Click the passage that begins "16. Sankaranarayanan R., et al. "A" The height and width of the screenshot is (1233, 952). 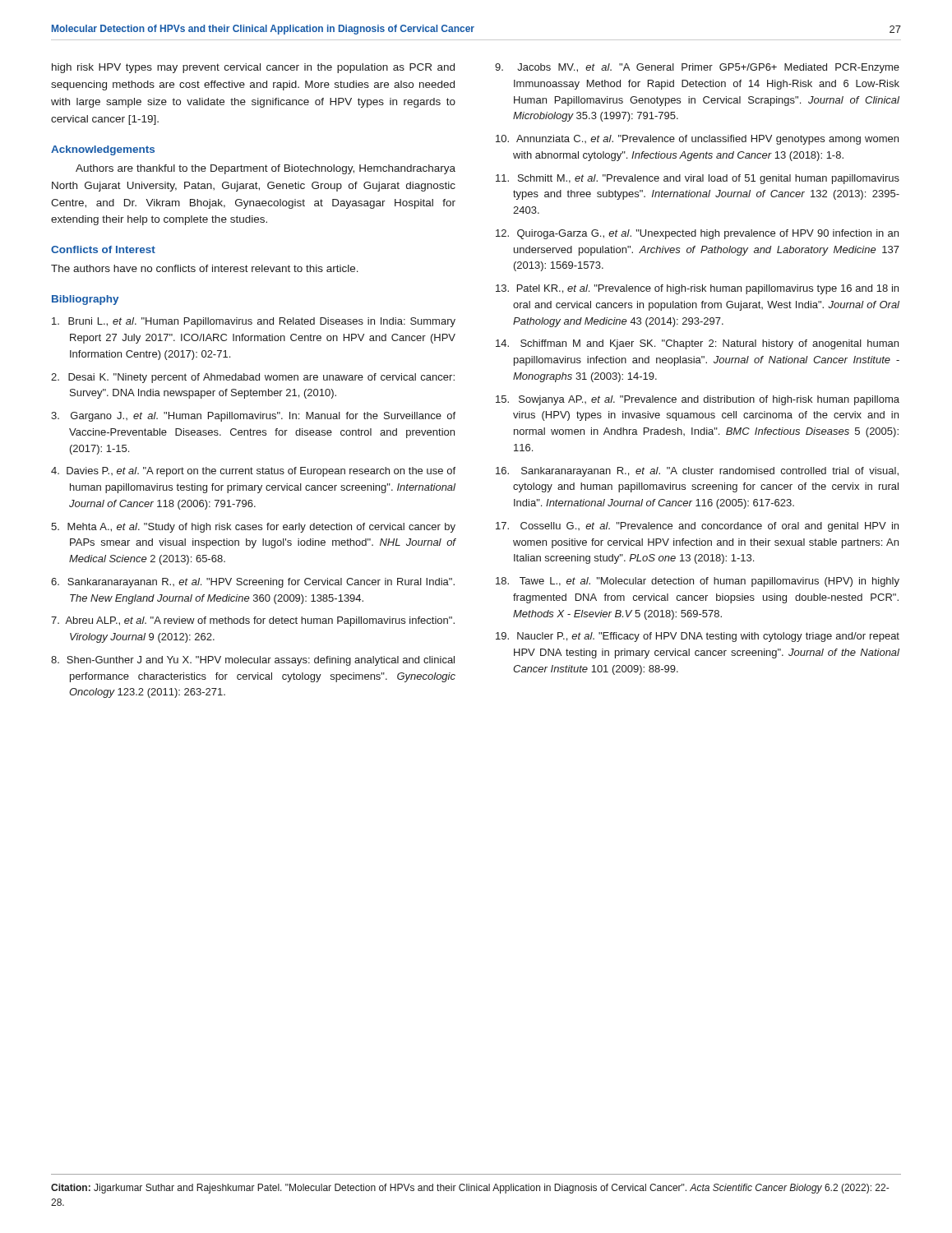pyautogui.click(x=697, y=486)
